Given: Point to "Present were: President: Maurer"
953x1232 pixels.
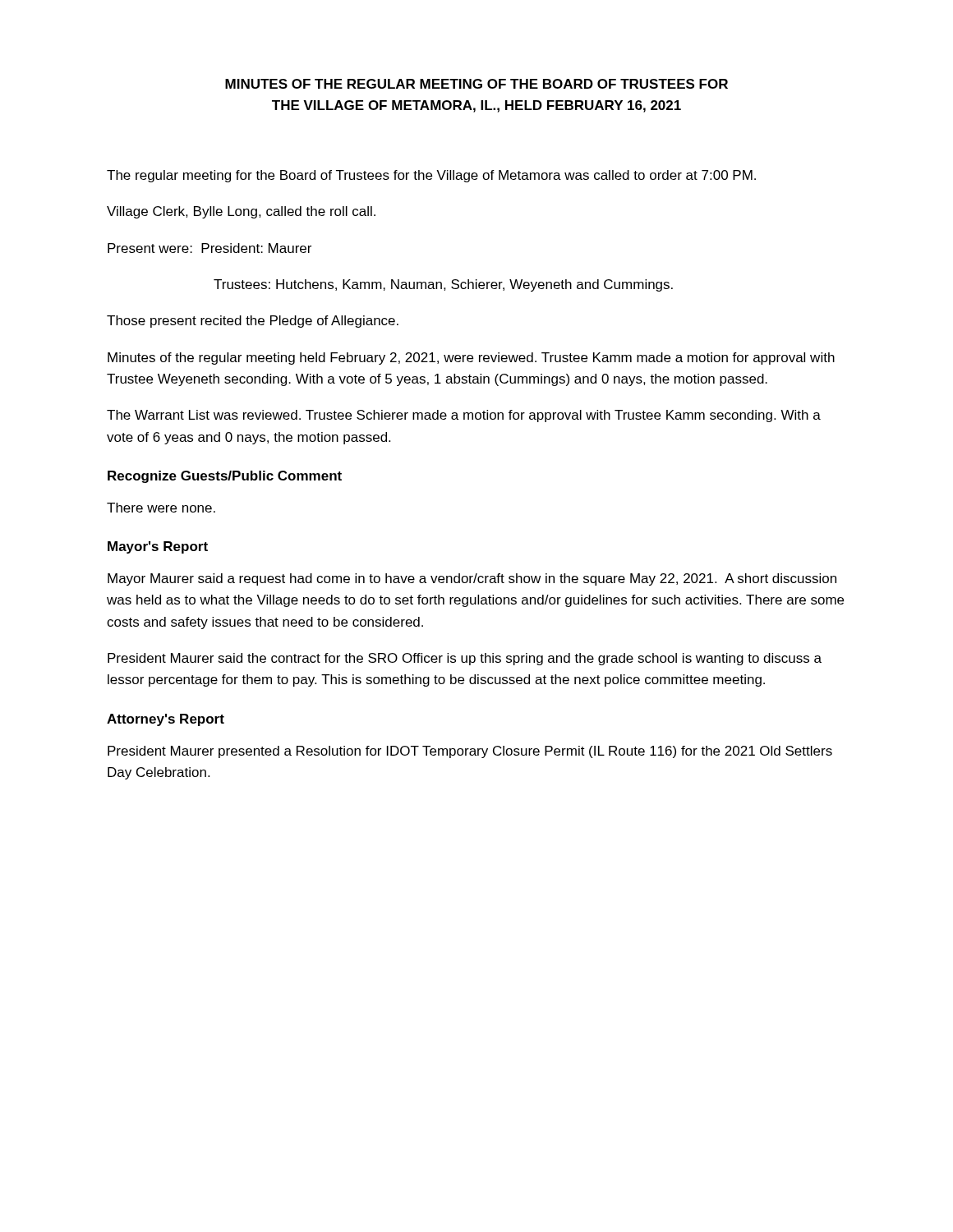Looking at the screenshot, I should point(209,248).
